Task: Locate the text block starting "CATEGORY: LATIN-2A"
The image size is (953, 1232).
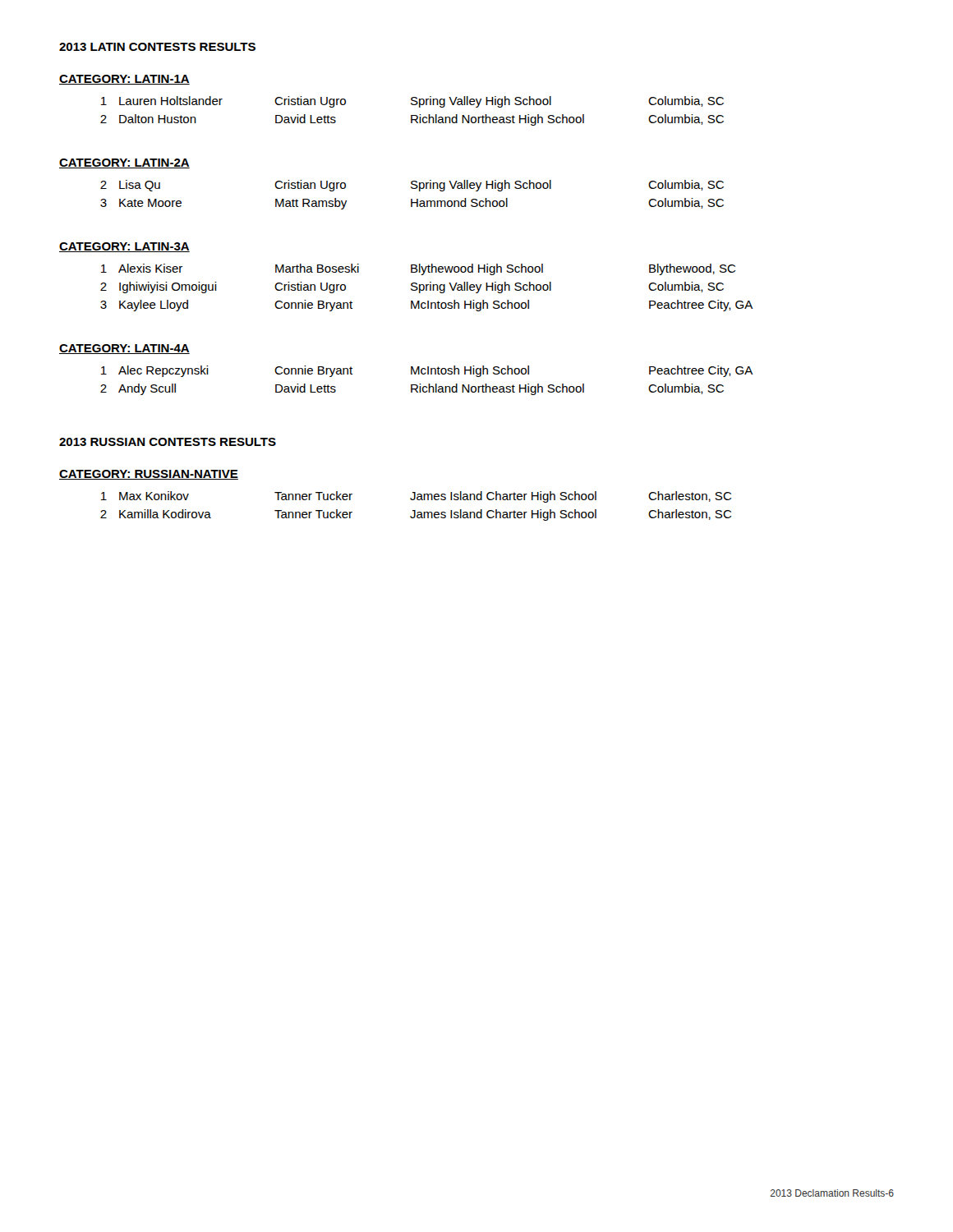Action: click(x=124, y=162)
